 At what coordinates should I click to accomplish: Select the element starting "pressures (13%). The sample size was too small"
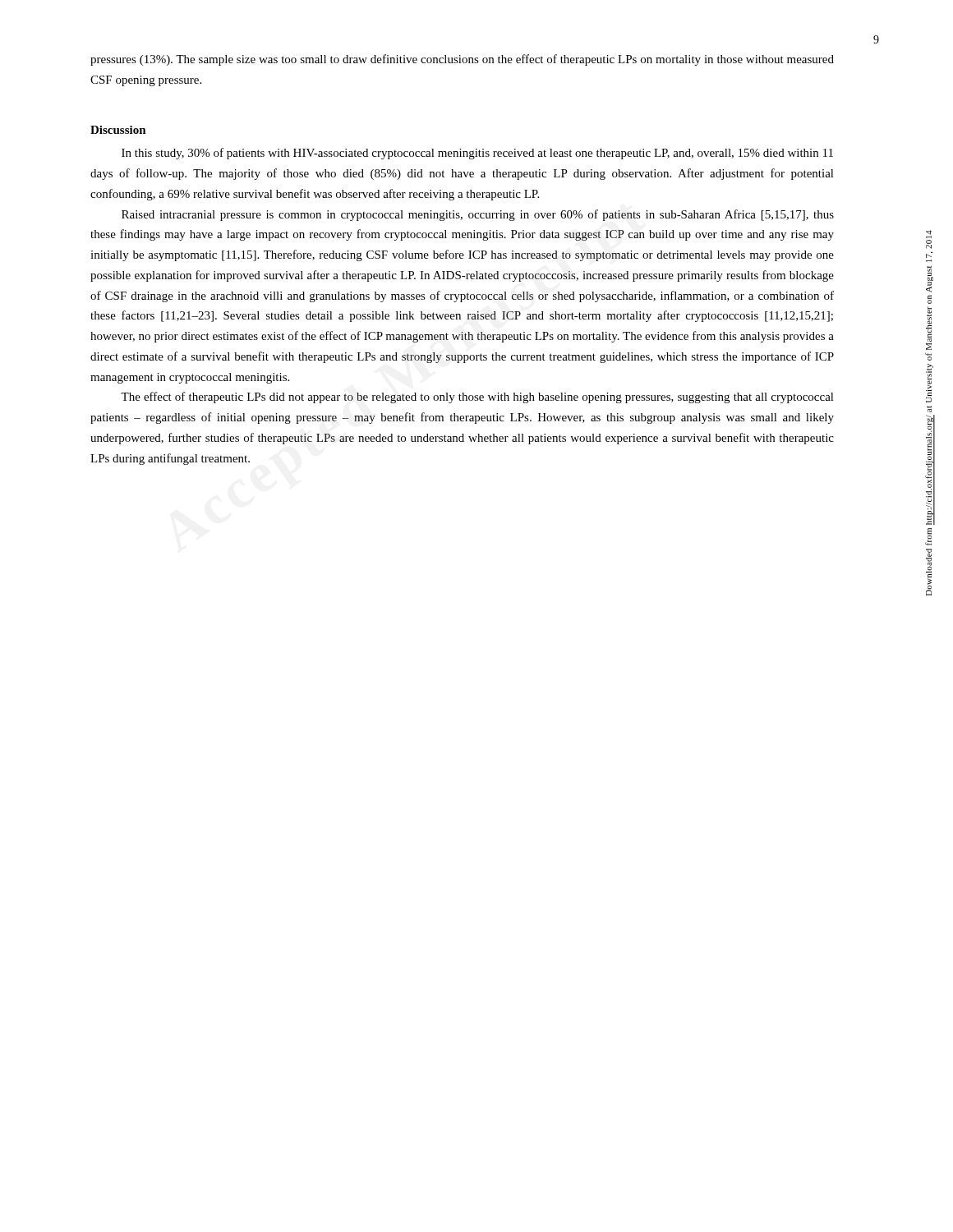click(x=462, y=70)
